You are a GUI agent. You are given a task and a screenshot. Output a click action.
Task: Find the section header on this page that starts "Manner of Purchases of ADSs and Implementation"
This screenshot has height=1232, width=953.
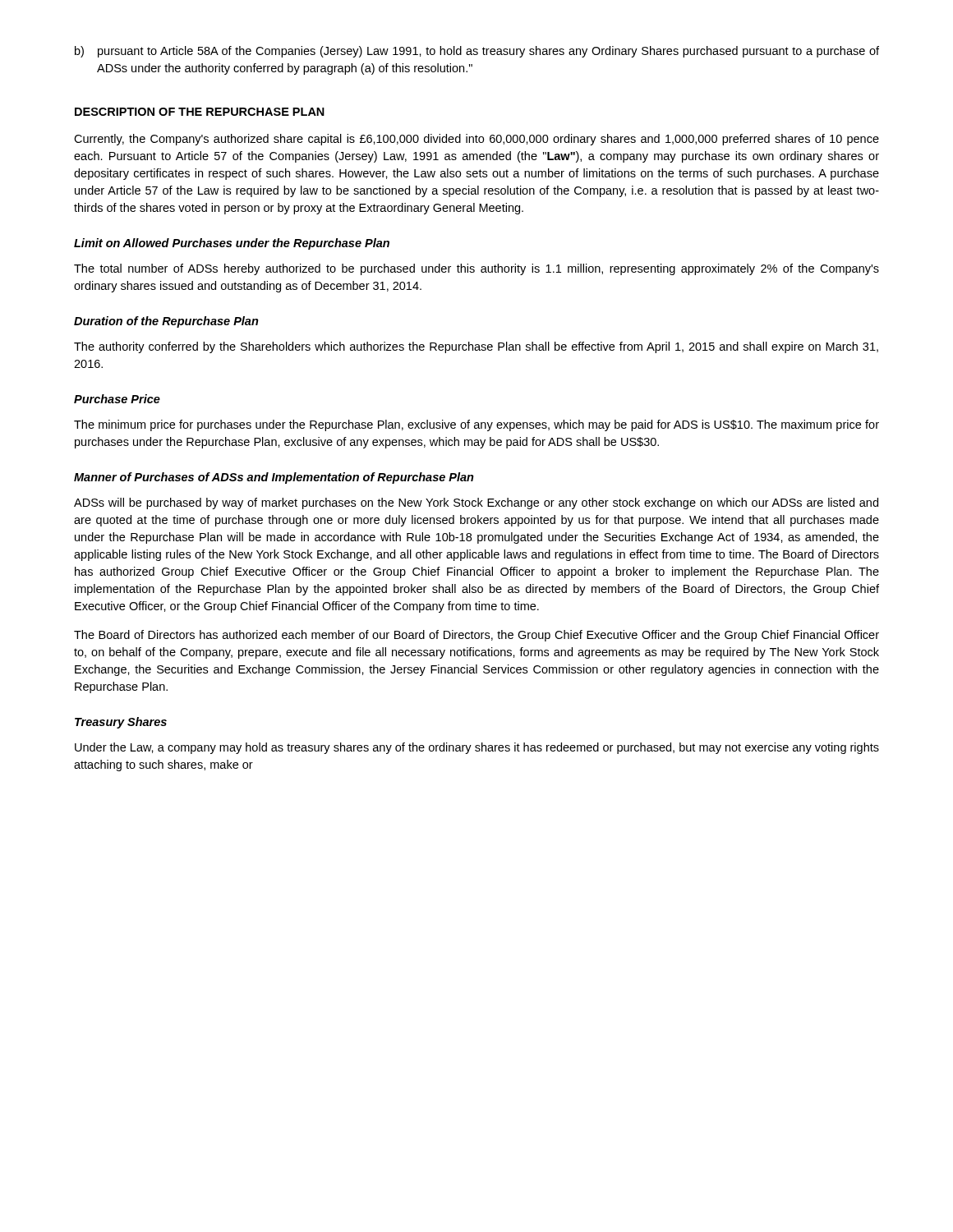274,477
